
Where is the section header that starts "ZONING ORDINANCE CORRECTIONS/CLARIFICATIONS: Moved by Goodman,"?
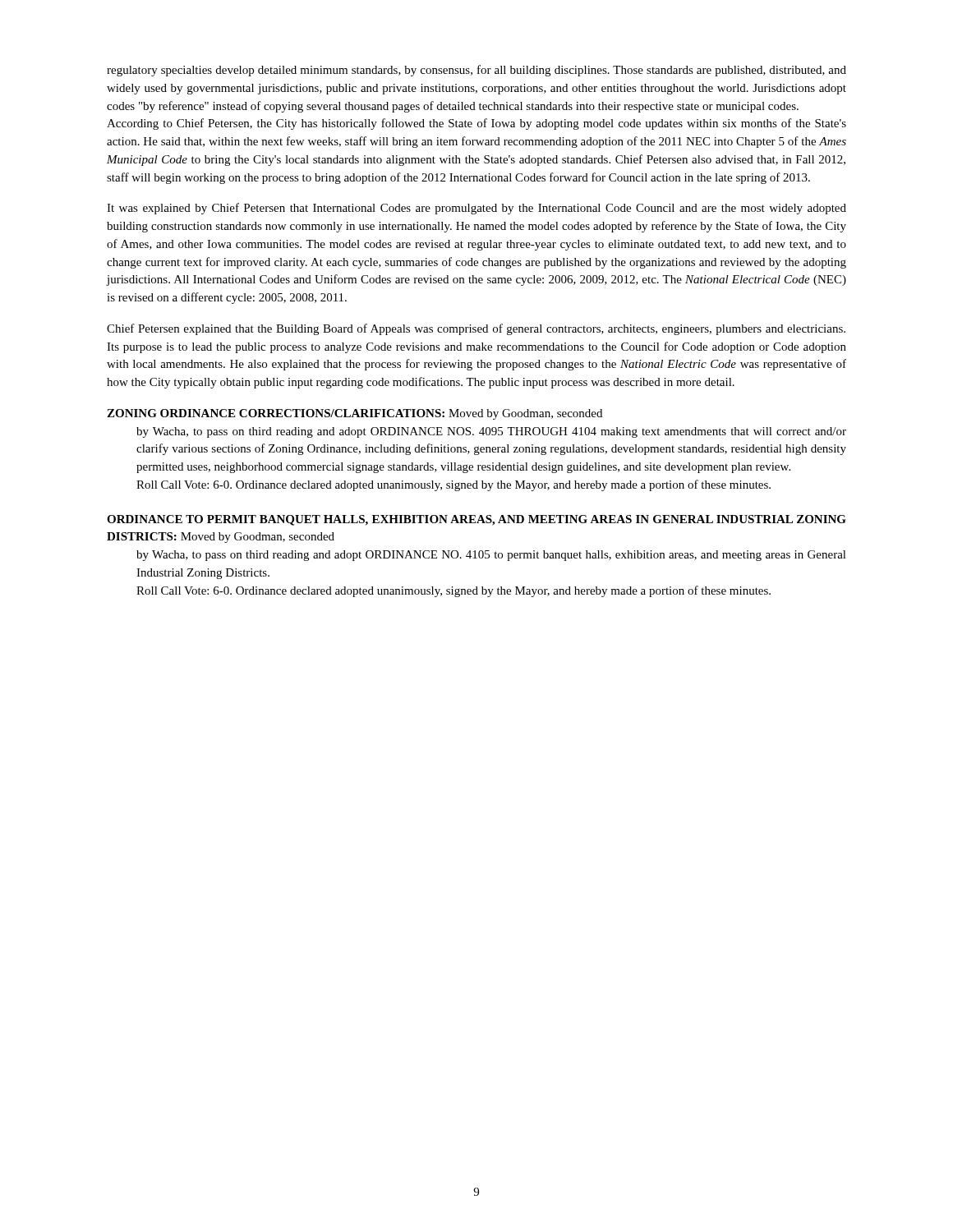(476, 449)
